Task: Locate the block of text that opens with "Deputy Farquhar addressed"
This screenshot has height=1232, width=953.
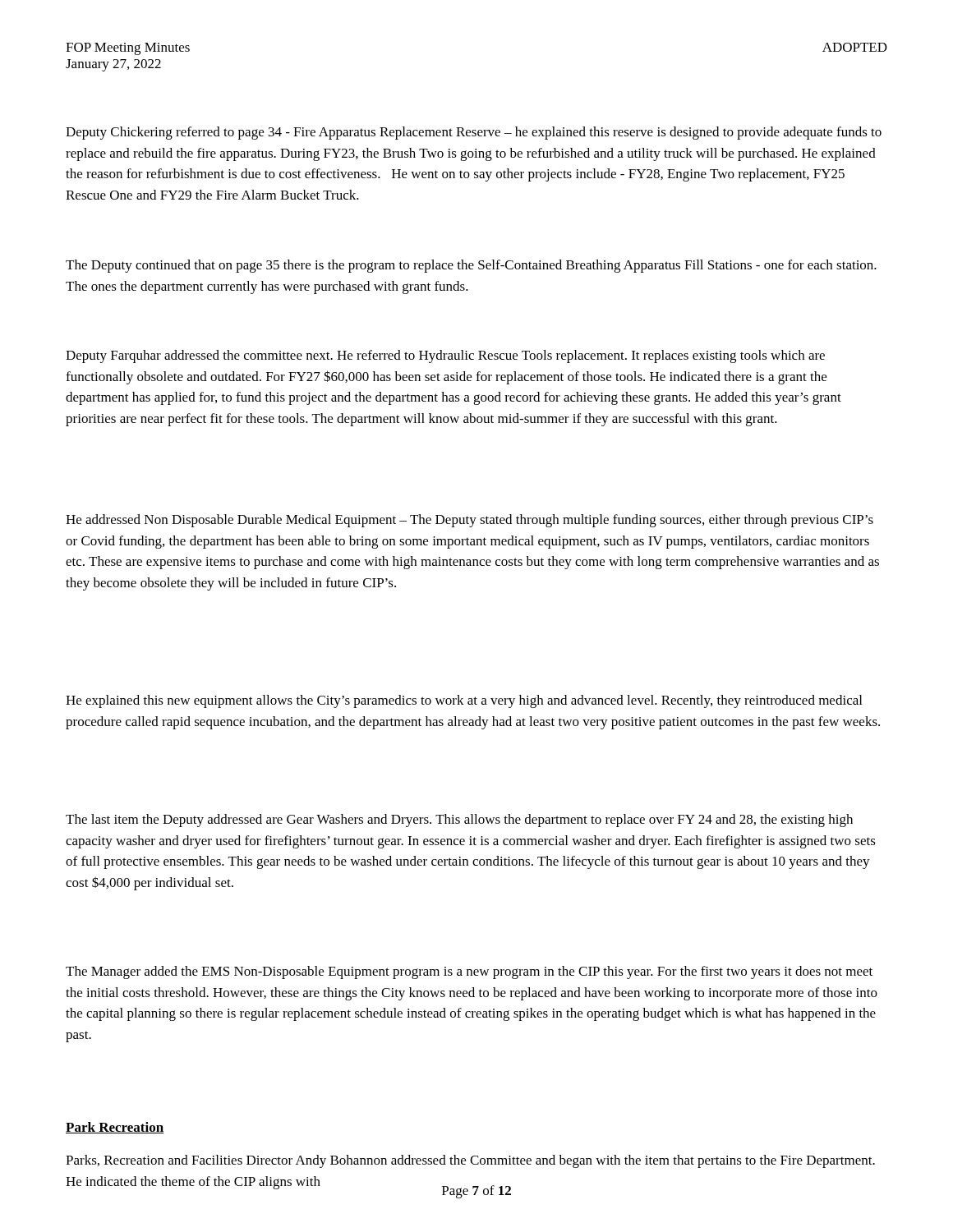Action: [x=453, y=387]
